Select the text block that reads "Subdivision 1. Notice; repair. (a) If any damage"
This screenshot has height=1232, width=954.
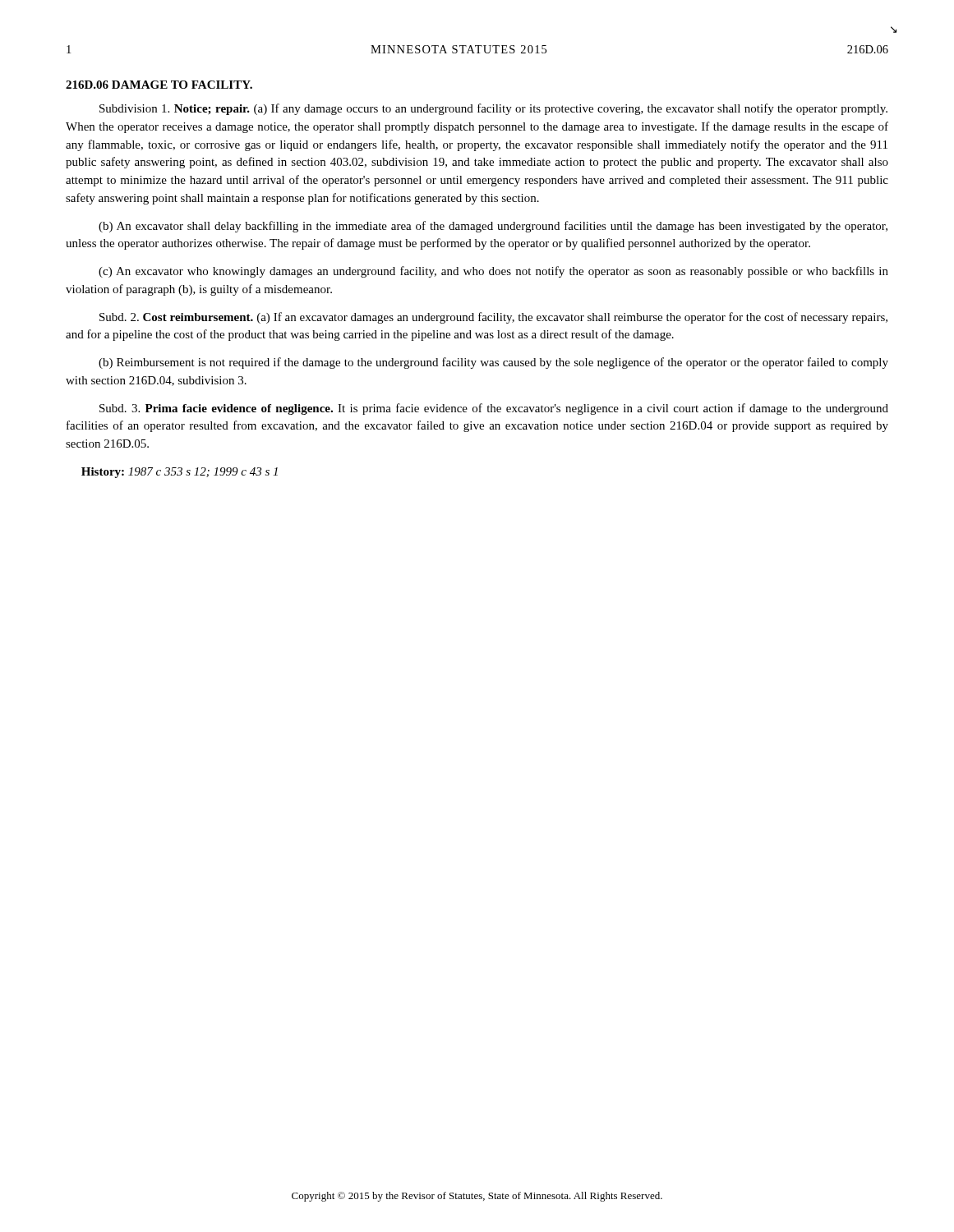click(477, 154)
